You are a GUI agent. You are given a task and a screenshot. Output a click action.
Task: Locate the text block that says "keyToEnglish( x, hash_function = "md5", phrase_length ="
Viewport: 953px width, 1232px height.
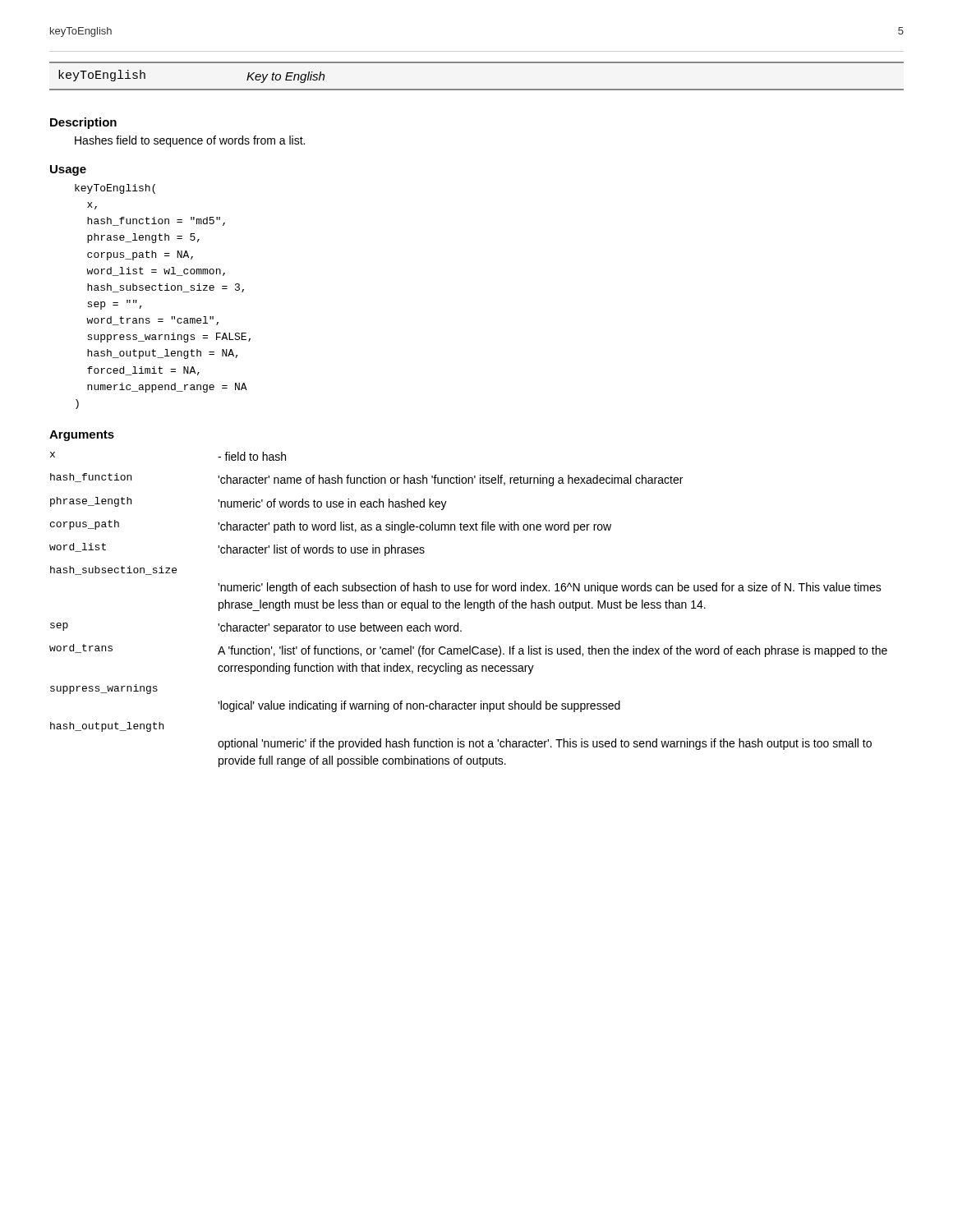[x=164, y=296]
